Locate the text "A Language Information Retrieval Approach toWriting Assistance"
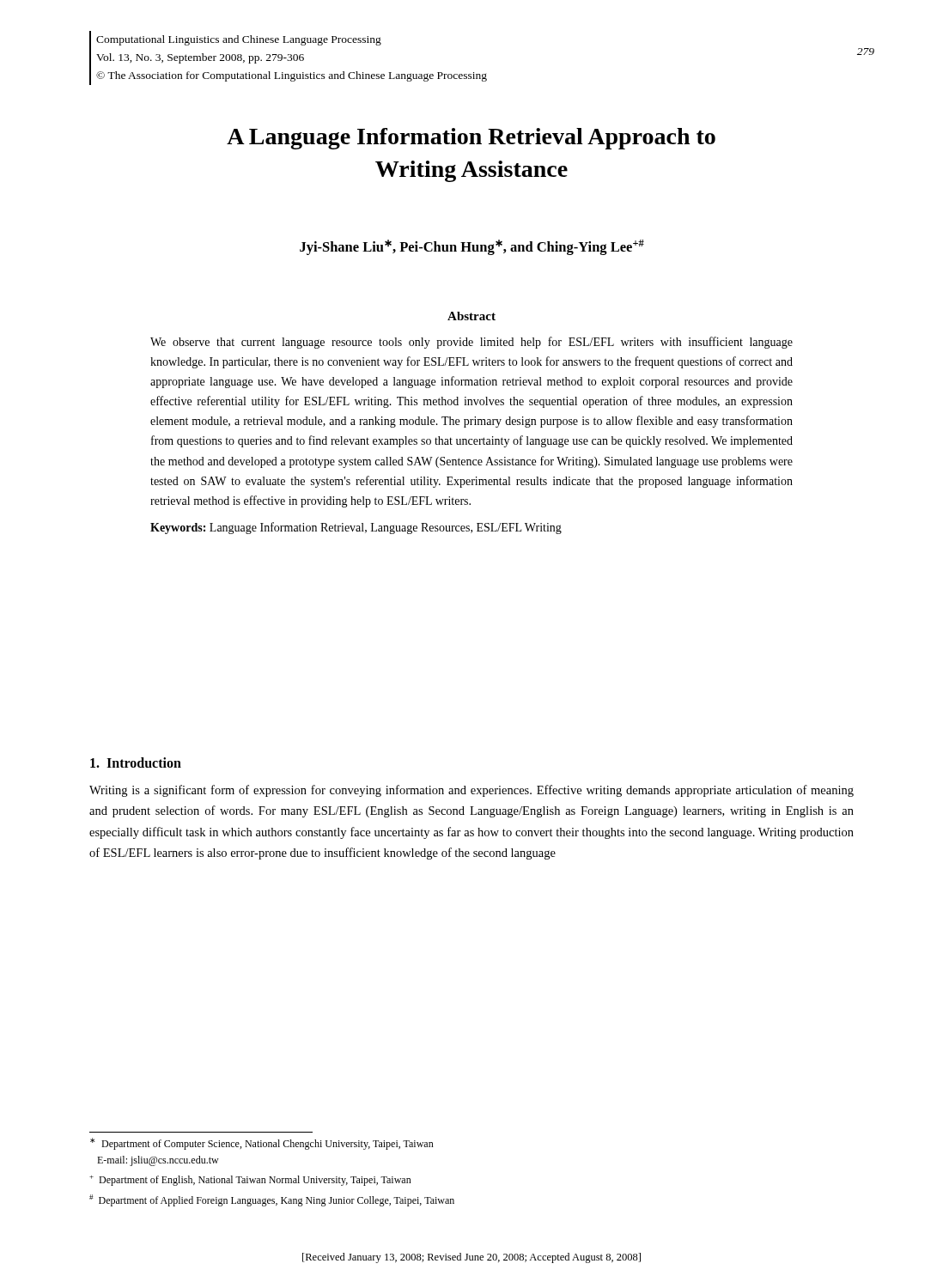943x1288 pixels. pos(472,153)
